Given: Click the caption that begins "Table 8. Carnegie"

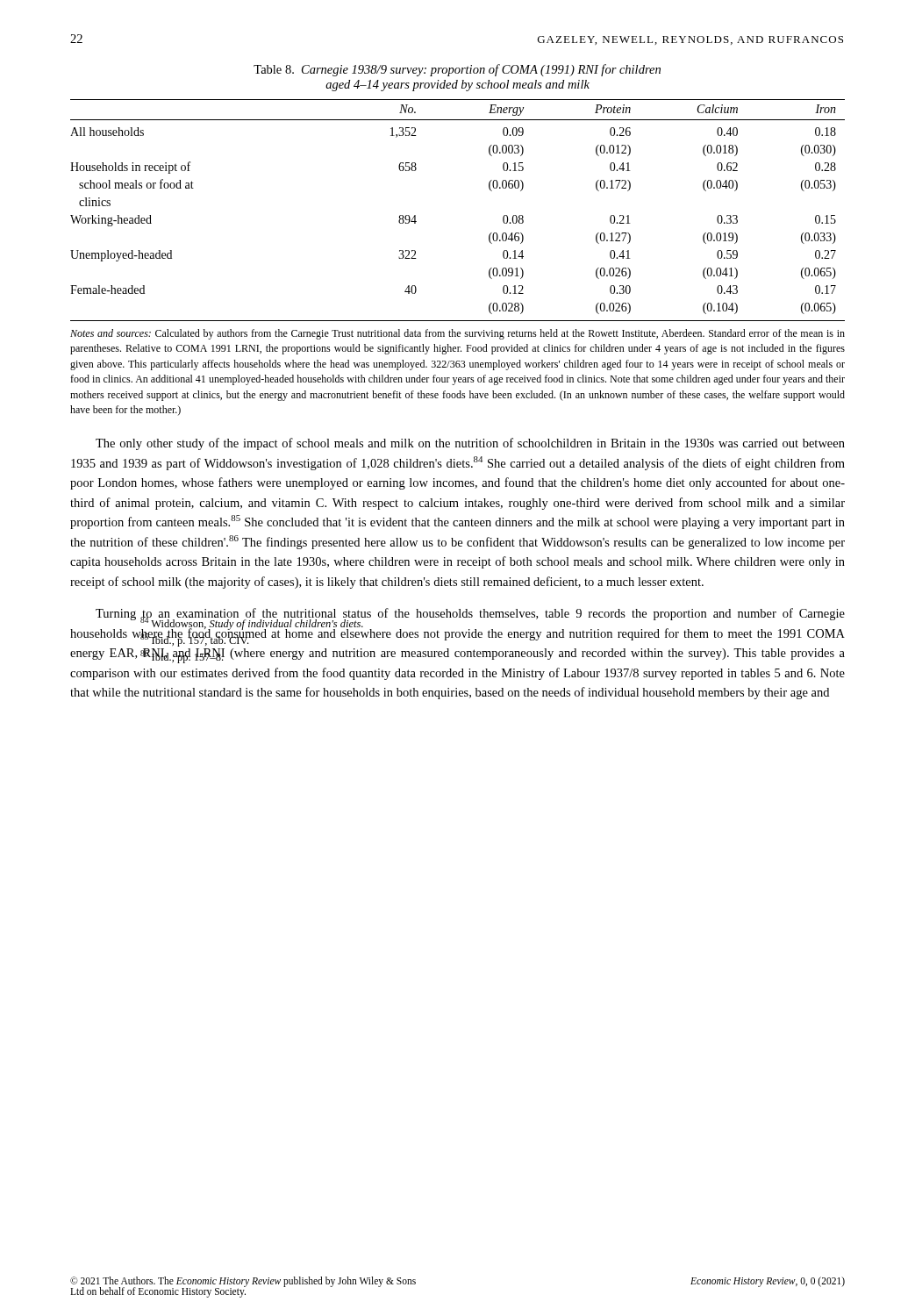Looking at the screenshot, I should point(458,77).
